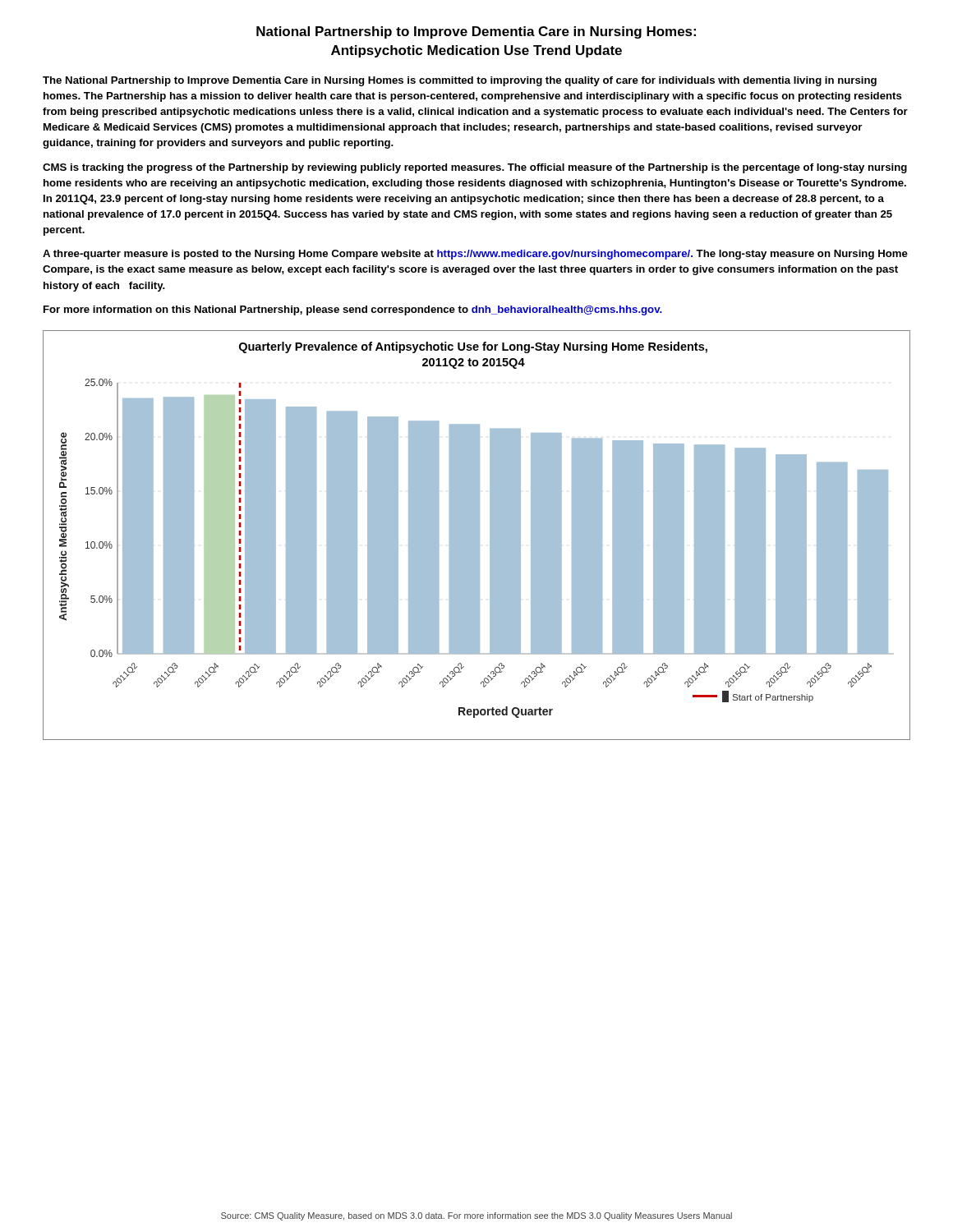Navigate to the passage starting "Source: CMS Quality"
The image size is (953, 1232).
click(x=476, y=1216)
